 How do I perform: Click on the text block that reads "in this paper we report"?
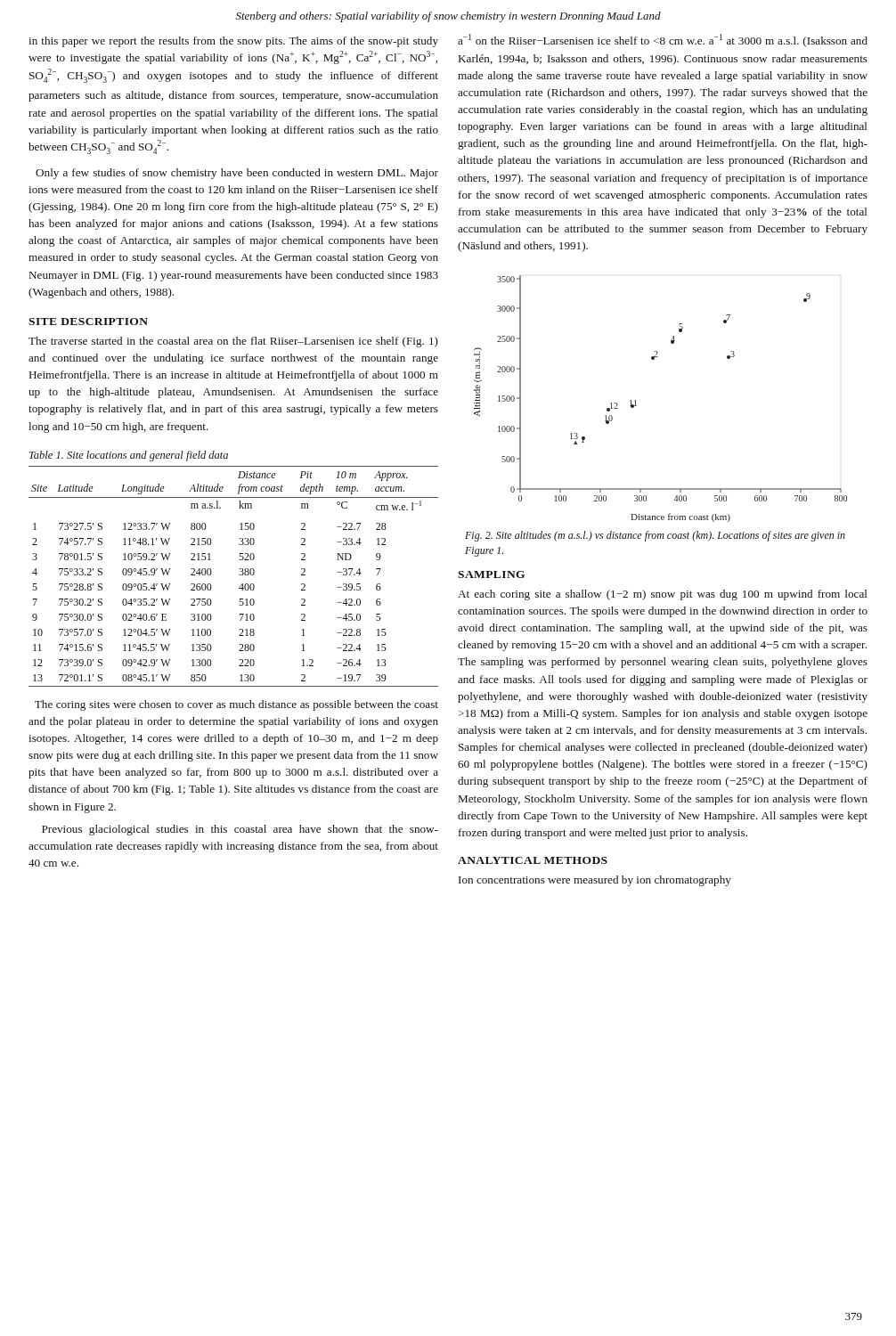tap(233, 95)
